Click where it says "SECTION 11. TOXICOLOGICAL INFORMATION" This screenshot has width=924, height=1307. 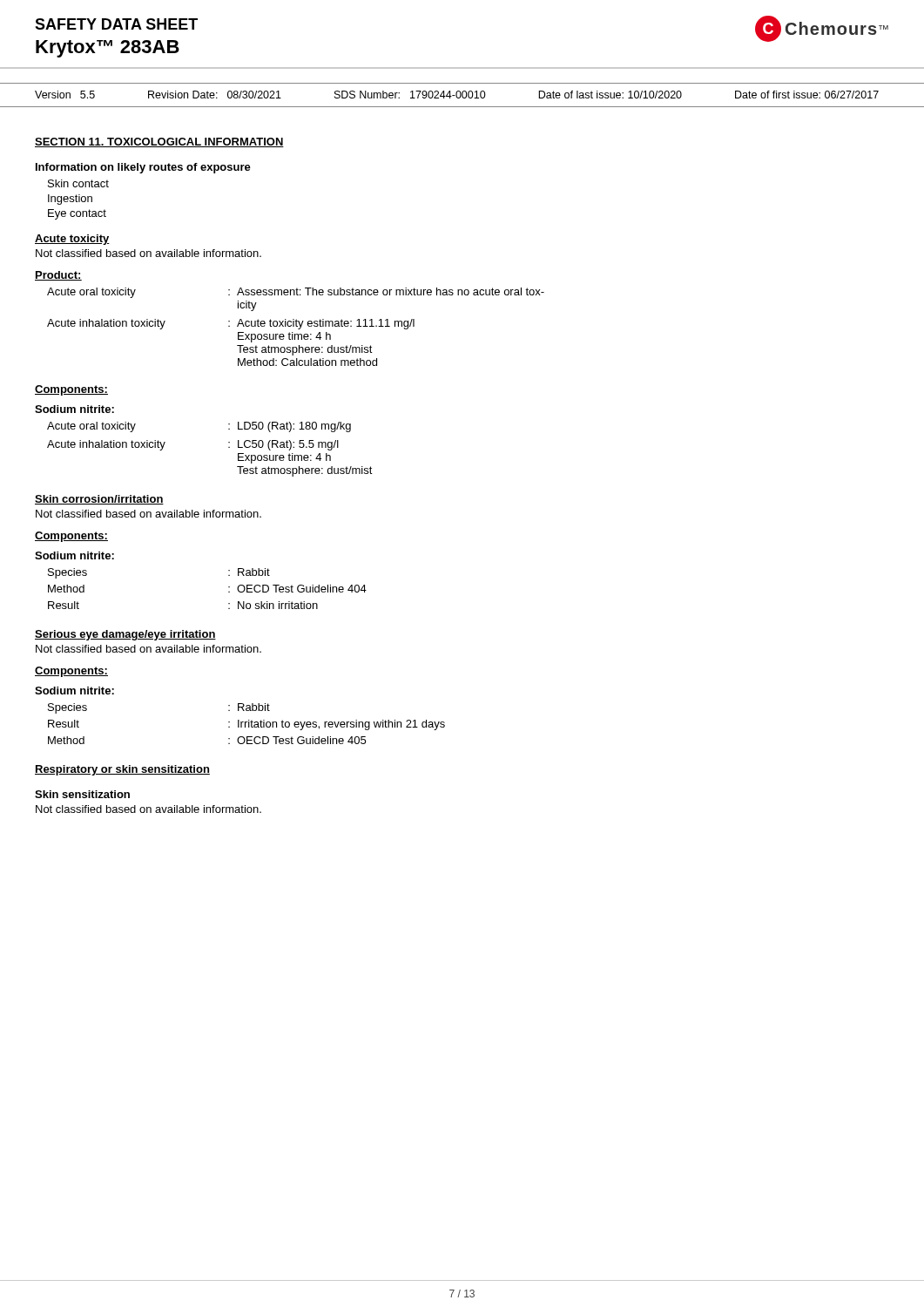click(x=159, y=142)
